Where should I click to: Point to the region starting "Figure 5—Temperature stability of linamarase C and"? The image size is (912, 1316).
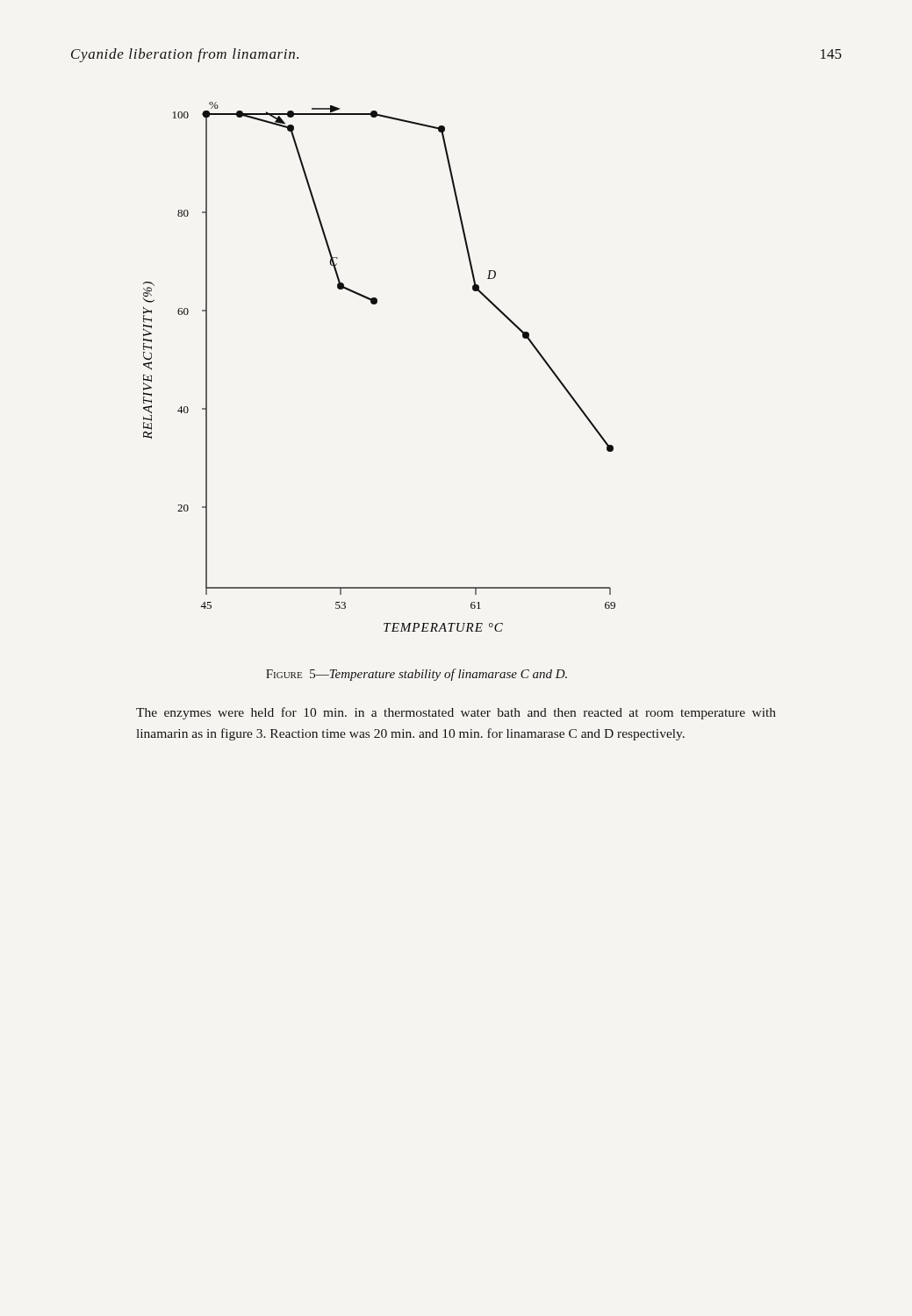pyautogui.click(x=417, y=674)
